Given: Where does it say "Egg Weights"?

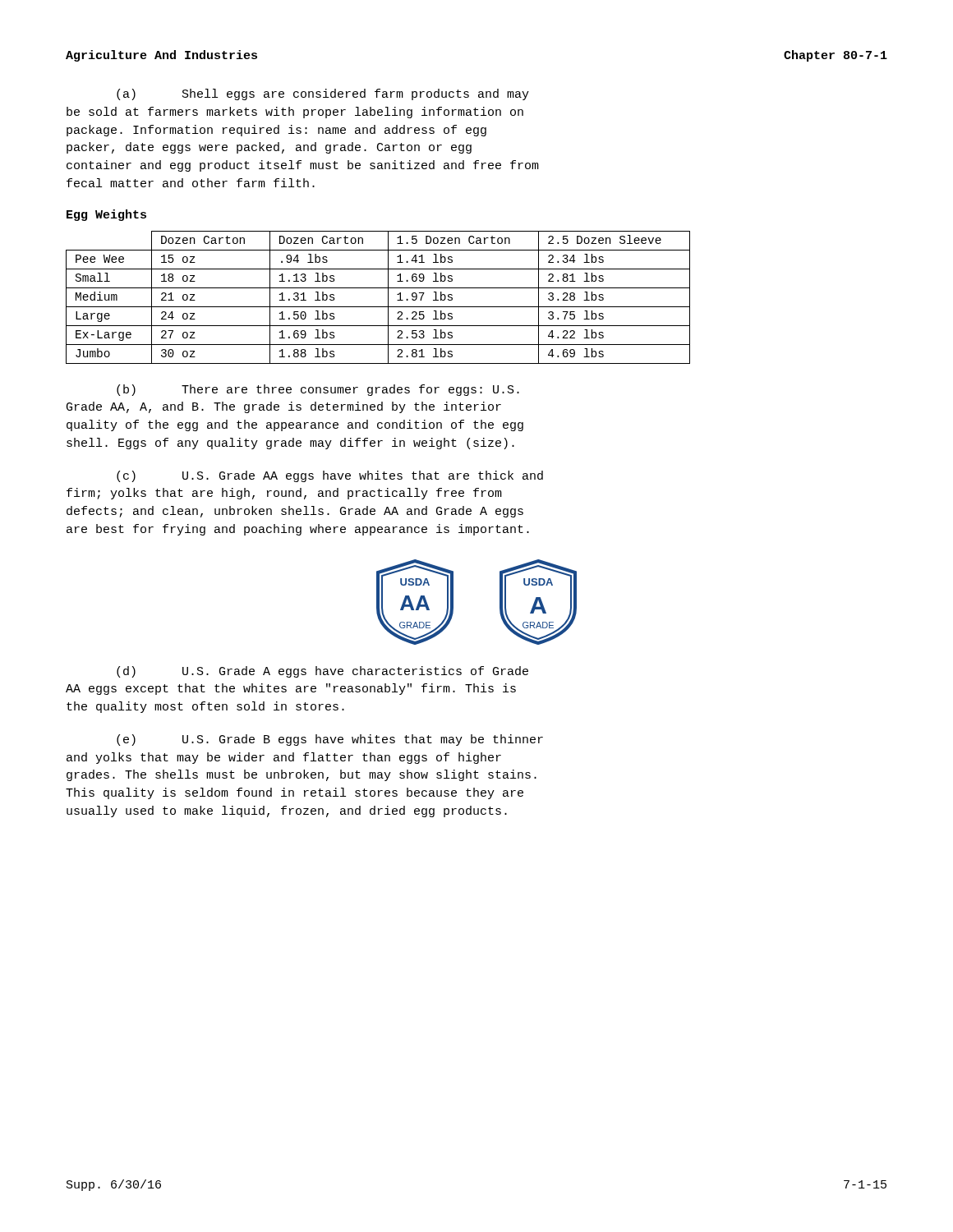Looking at the screenshot, I should click(x=106, y=215).
